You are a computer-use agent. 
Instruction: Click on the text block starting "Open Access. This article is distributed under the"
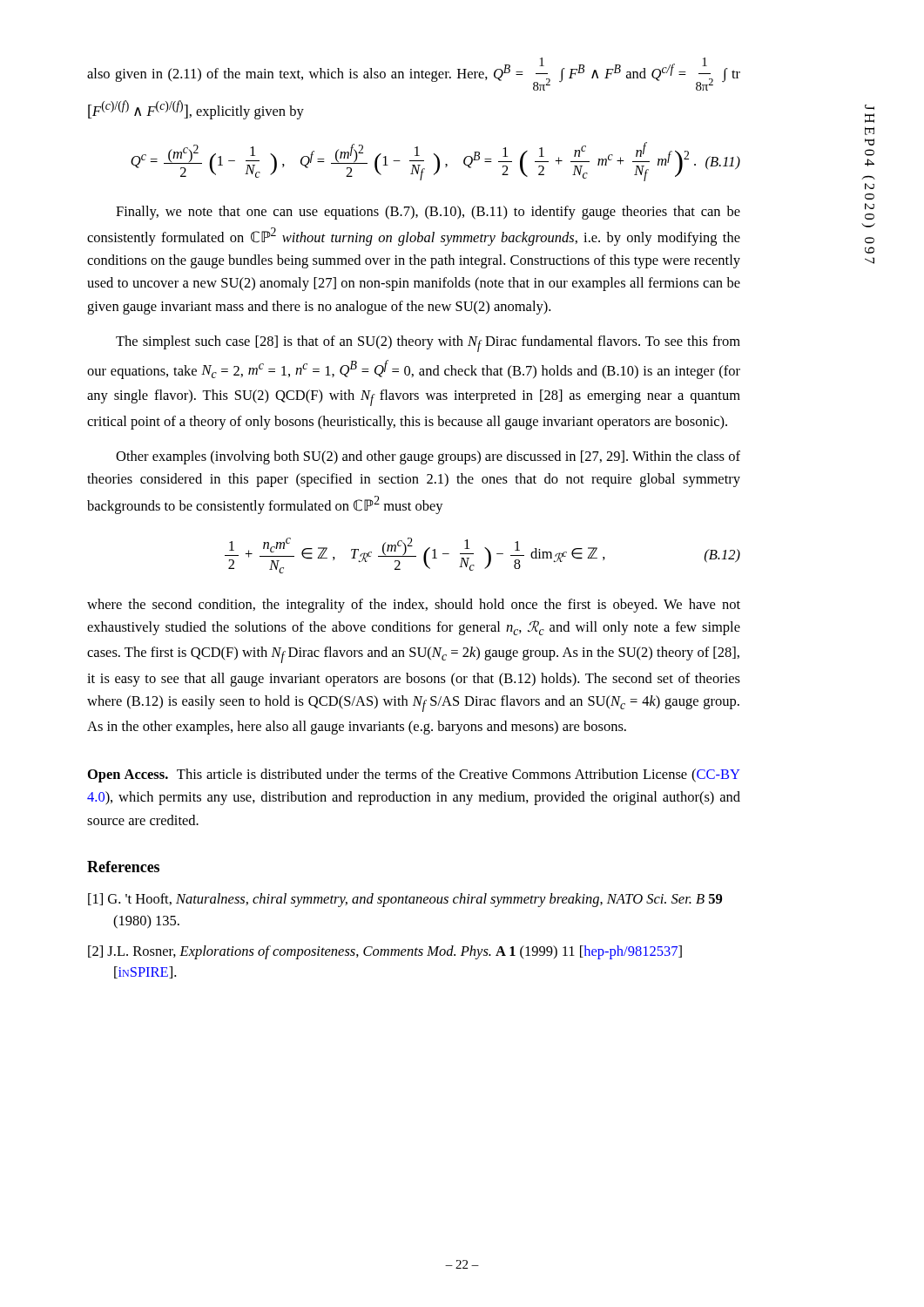coord(414,798)
